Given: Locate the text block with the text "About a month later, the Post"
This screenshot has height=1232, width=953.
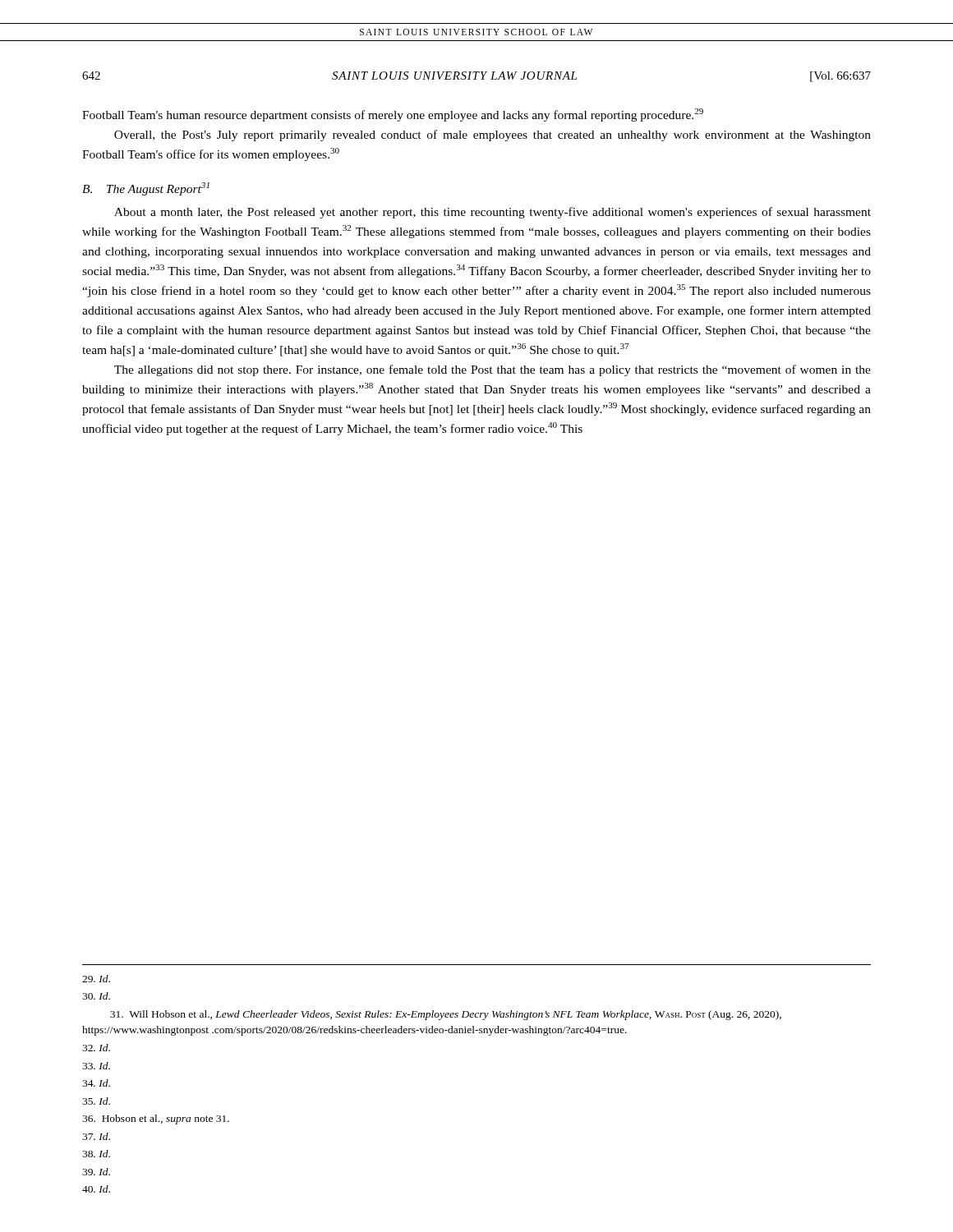Looking at the screenshot, I should [476, 281].
